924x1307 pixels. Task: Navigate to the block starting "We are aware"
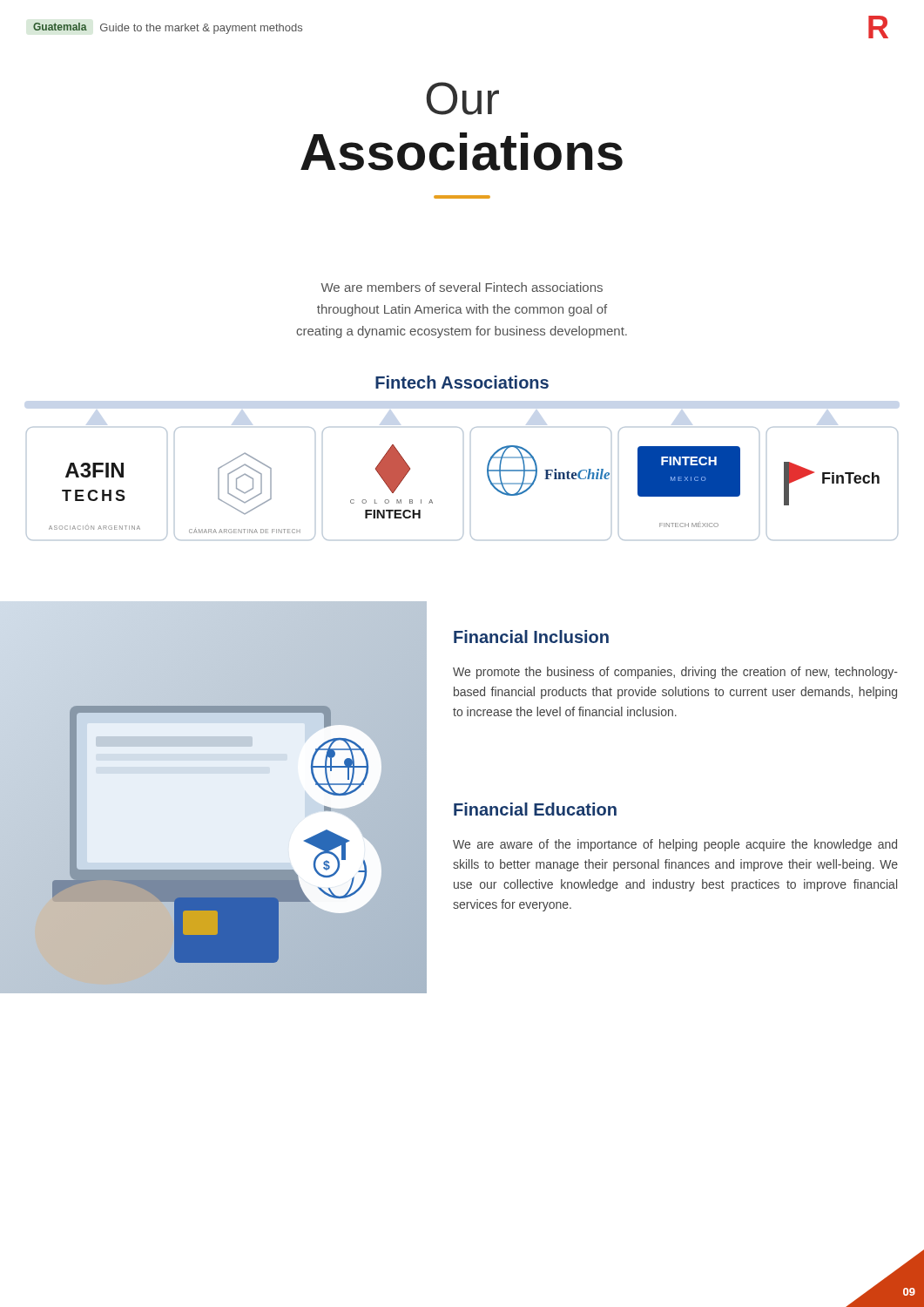(x=675, y=875)
